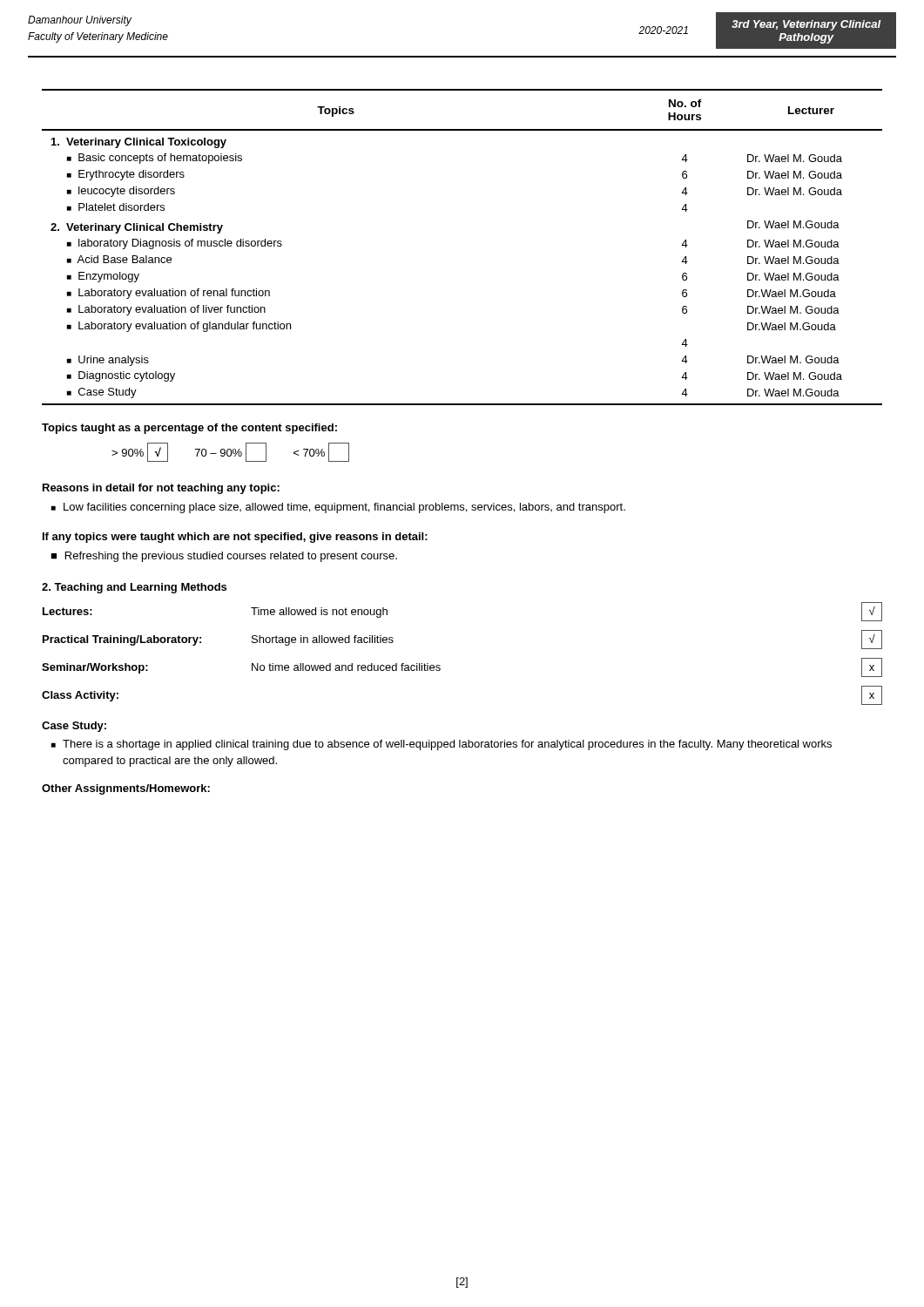Navigate to the passage starting "Class Activity: x"
The width and height of the screenshot is (924, 1307).
90,695
